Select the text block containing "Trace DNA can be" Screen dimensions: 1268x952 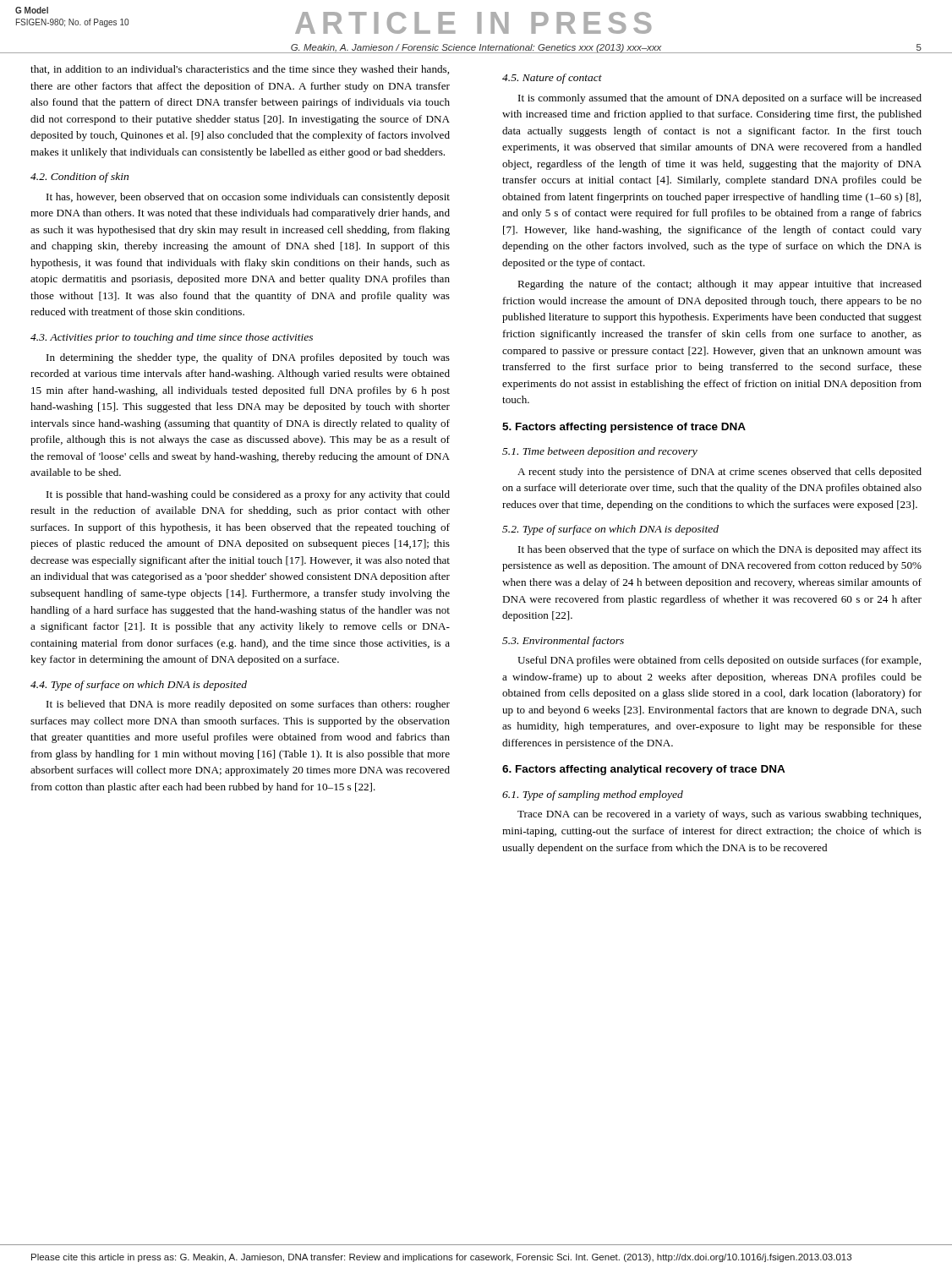[712, 831]
